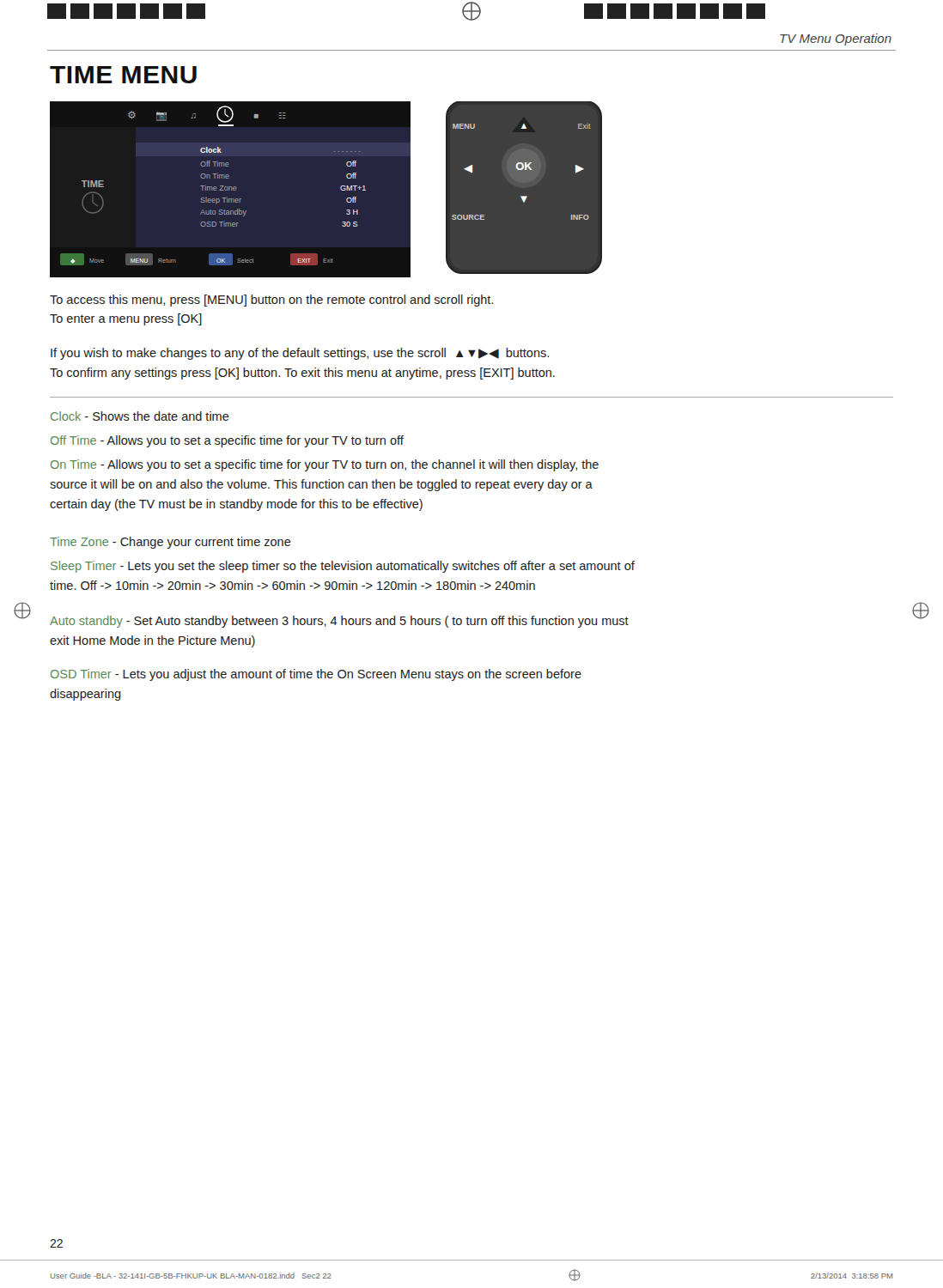Viewport: 943px width, 1288px height.
Task: Click on the element starting "To access this menu, press [MENU] button"
Action: 272,309
